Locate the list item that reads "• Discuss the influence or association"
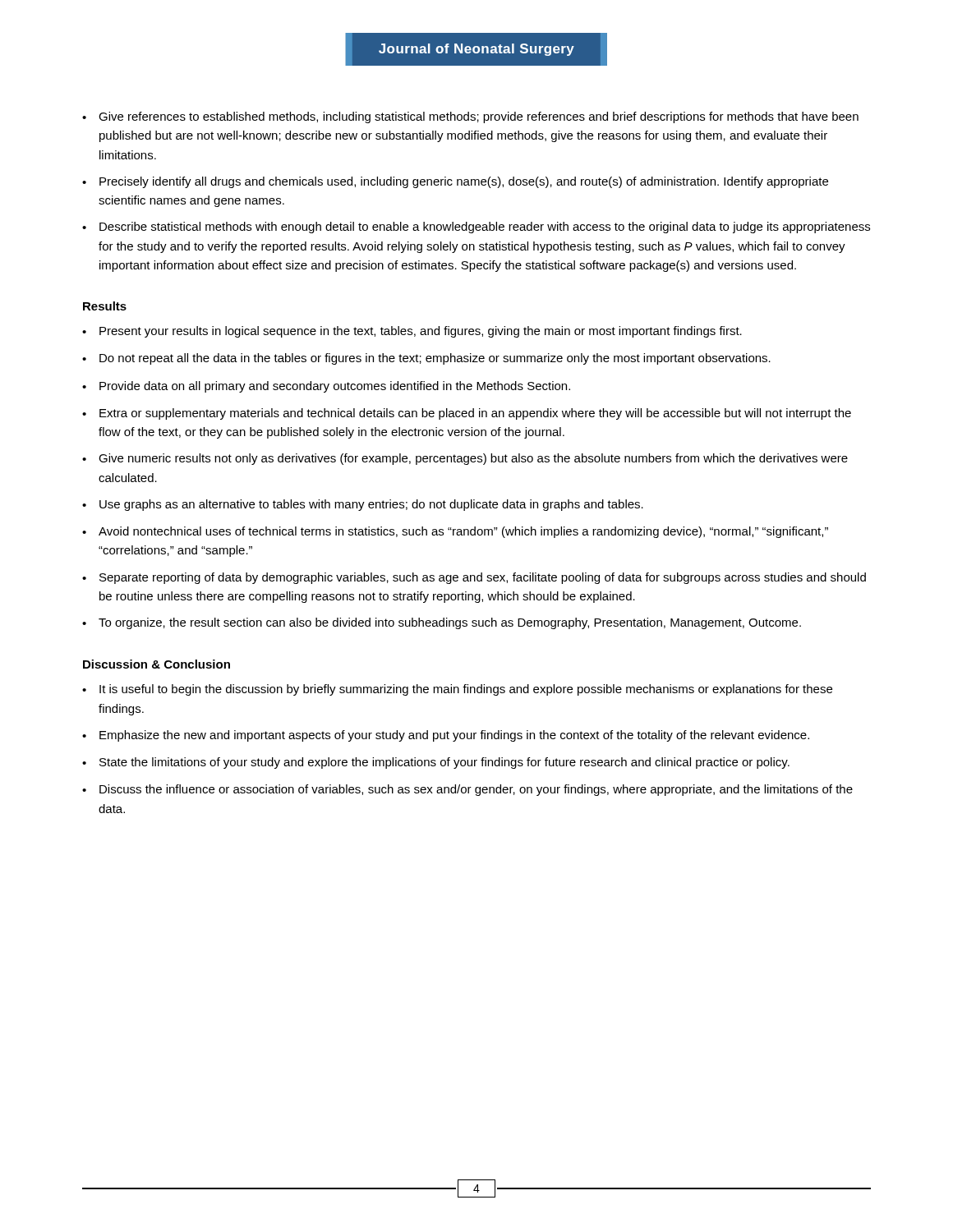This screenshot has height=1232, width=953. pos(476,799)
